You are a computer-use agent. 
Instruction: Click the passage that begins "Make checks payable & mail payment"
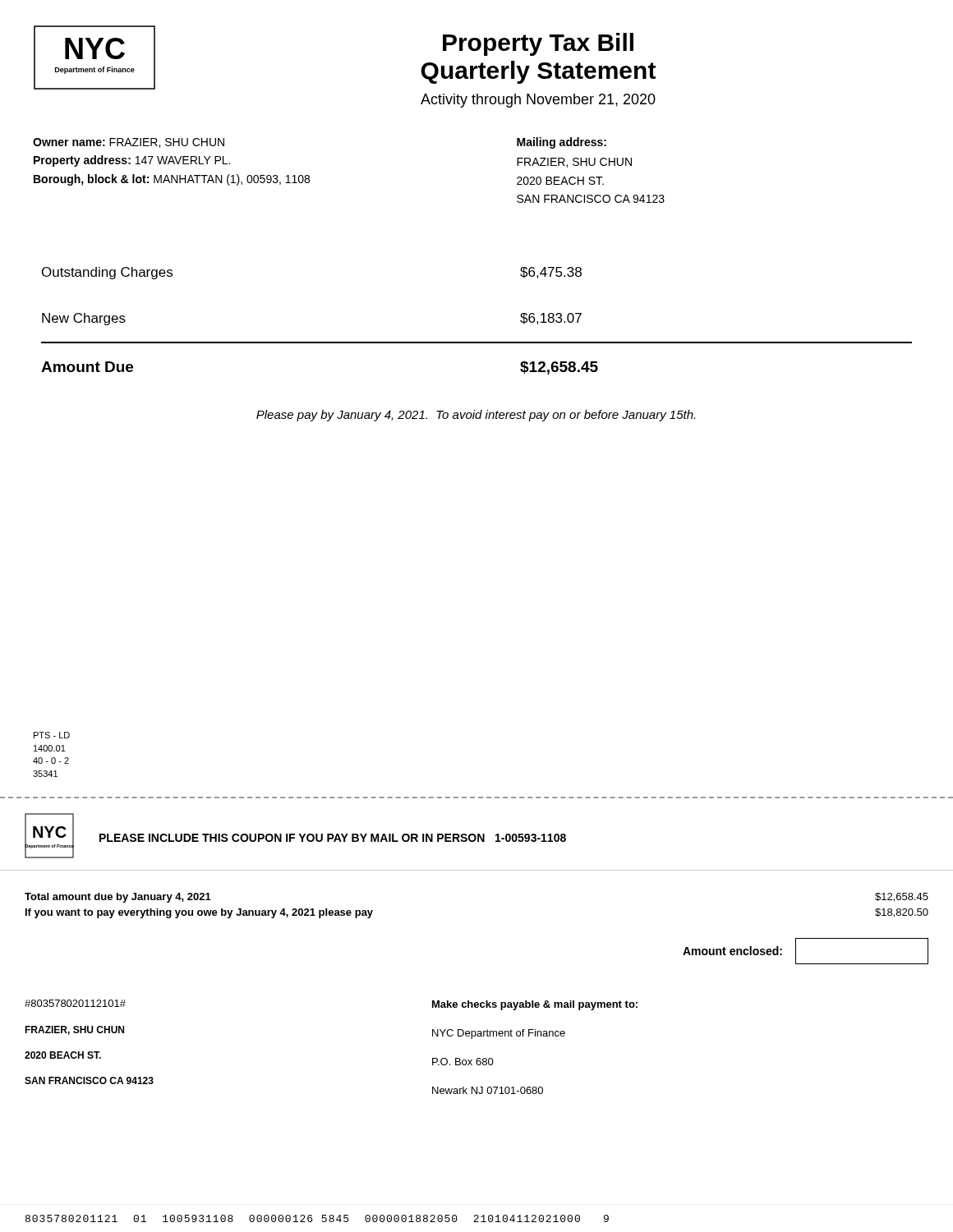coord(535,1005)
